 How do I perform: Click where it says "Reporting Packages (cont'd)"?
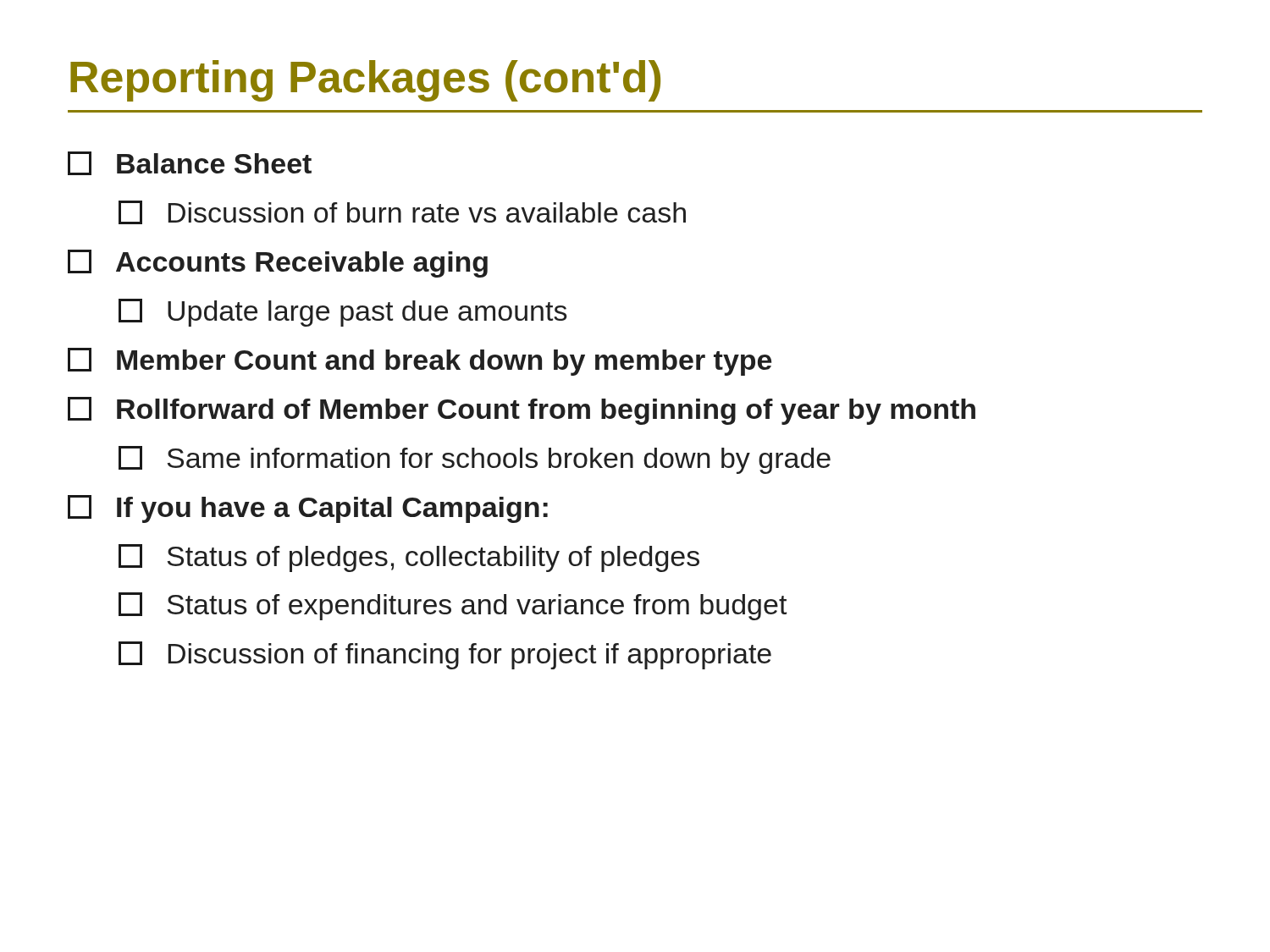(x=635, y=82)
